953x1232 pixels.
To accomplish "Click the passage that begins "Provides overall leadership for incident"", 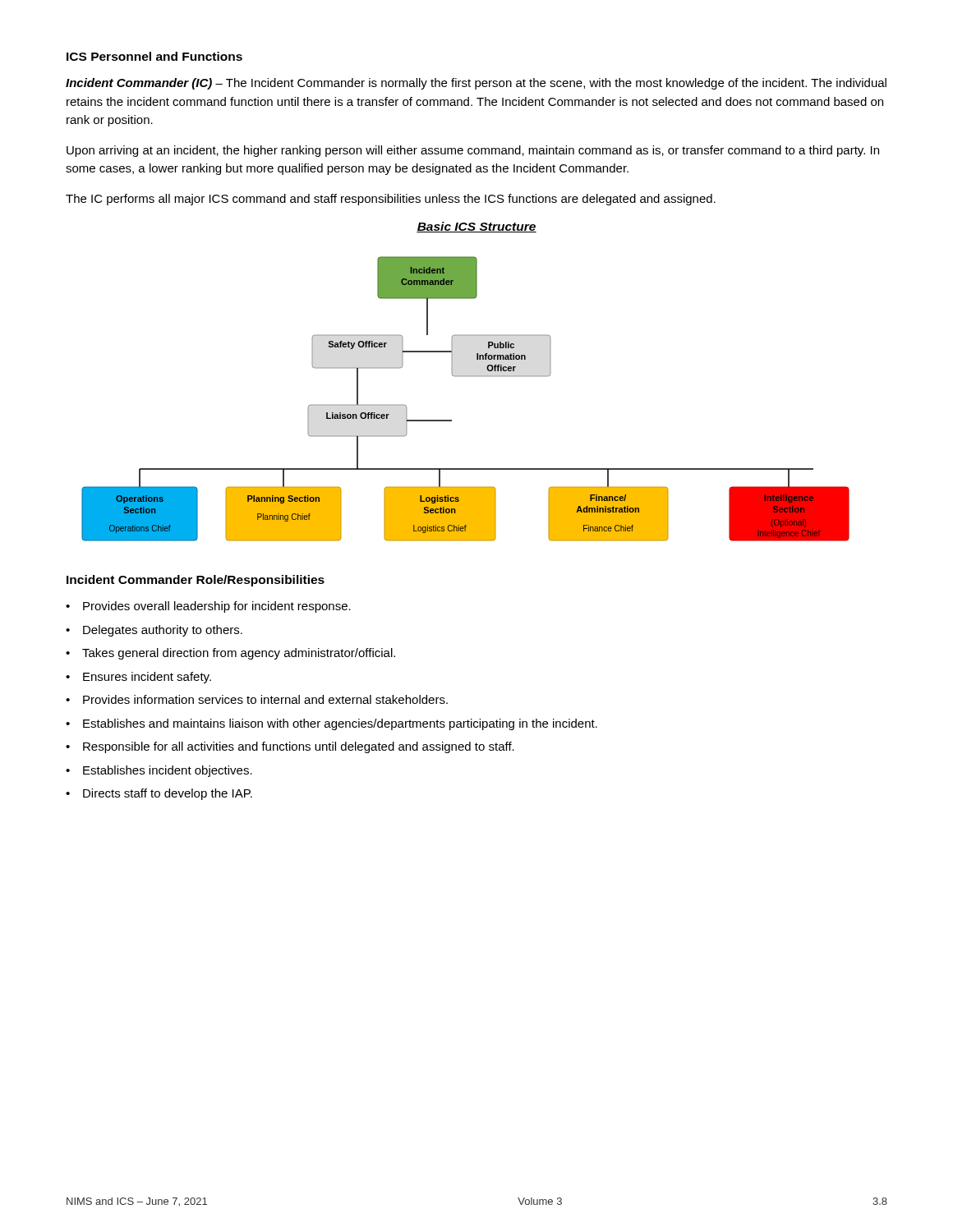I will point(217,606).
